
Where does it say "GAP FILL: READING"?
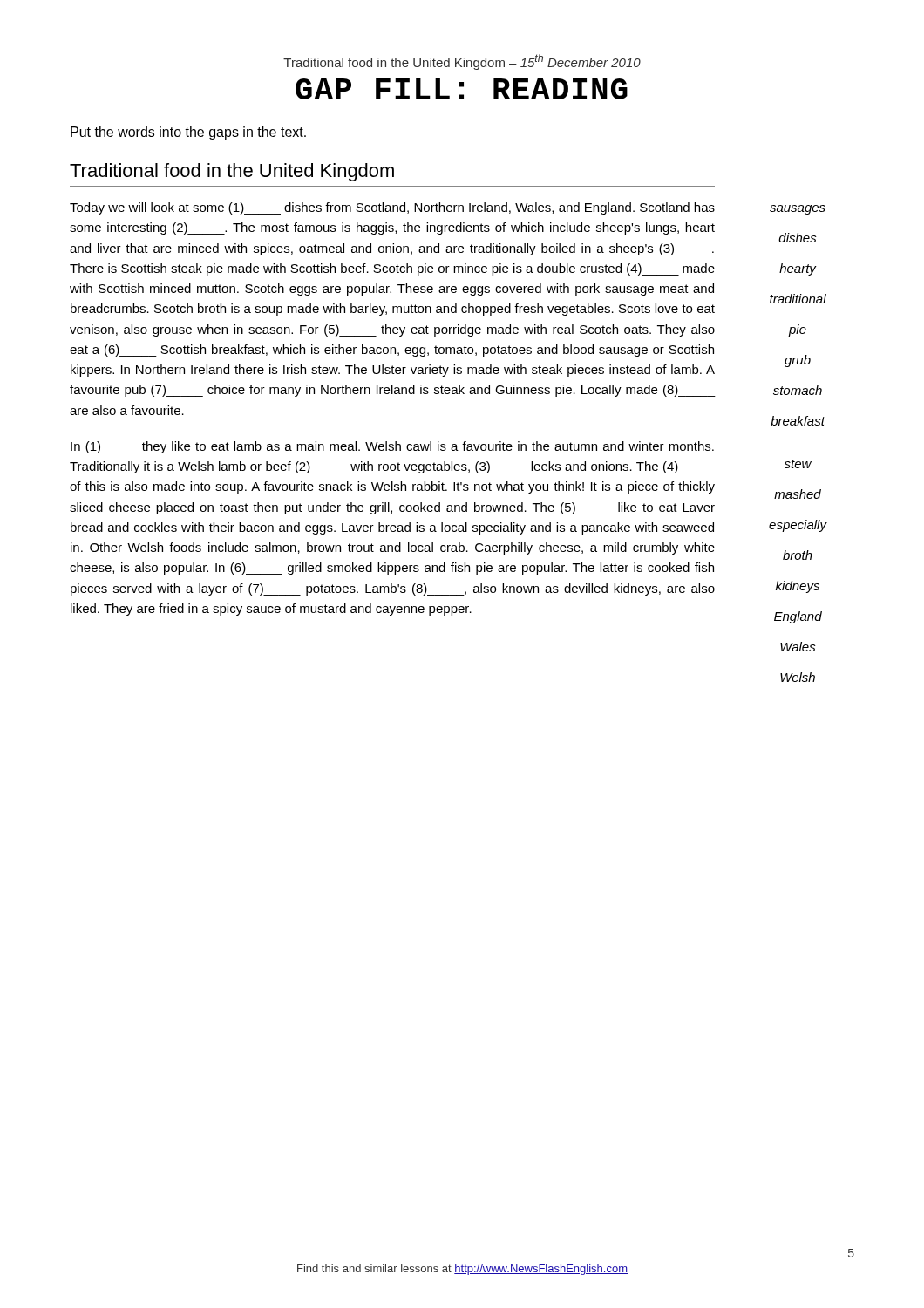coord(462,91)
